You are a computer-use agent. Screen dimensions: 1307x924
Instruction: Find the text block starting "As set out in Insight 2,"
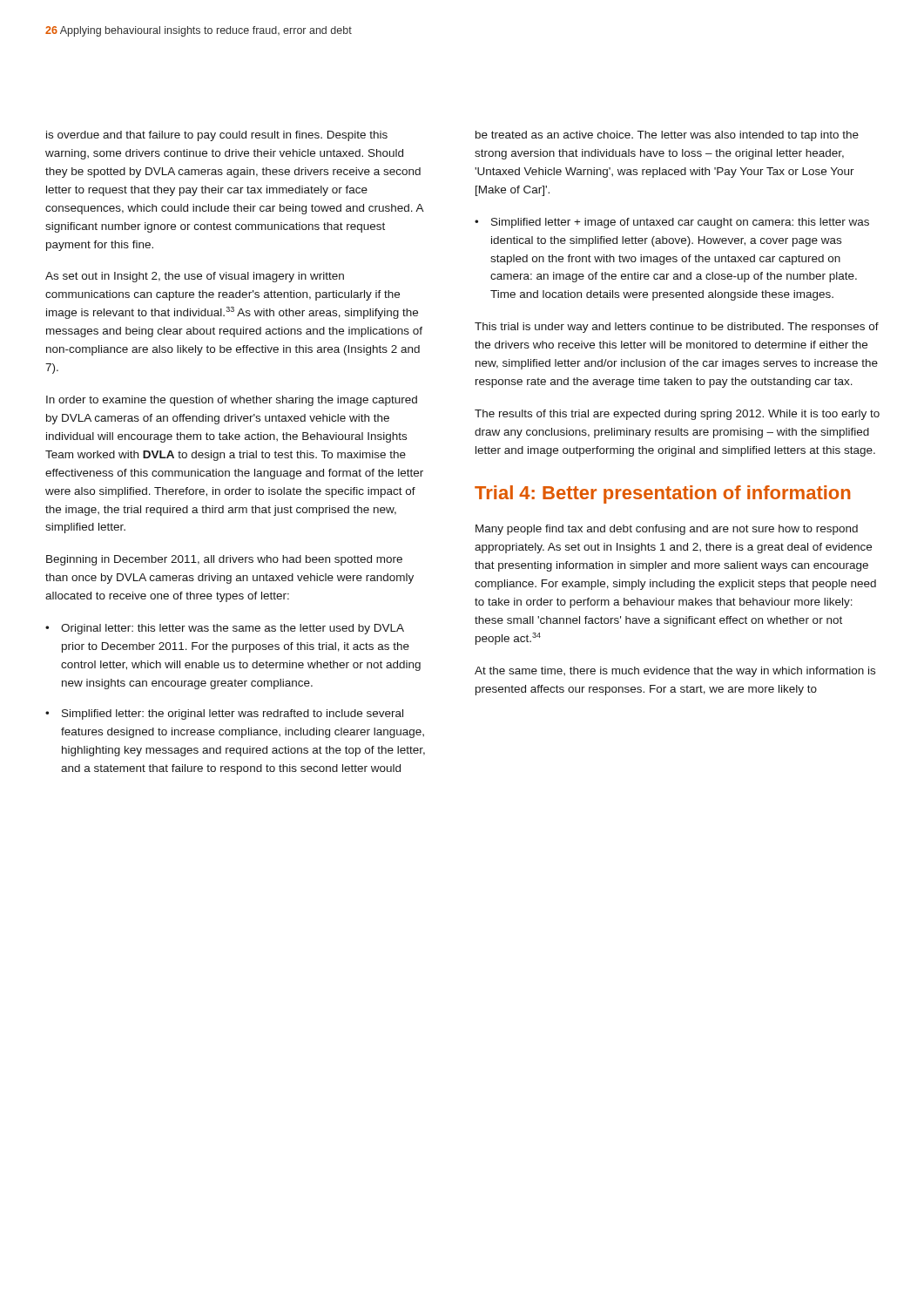234,322
